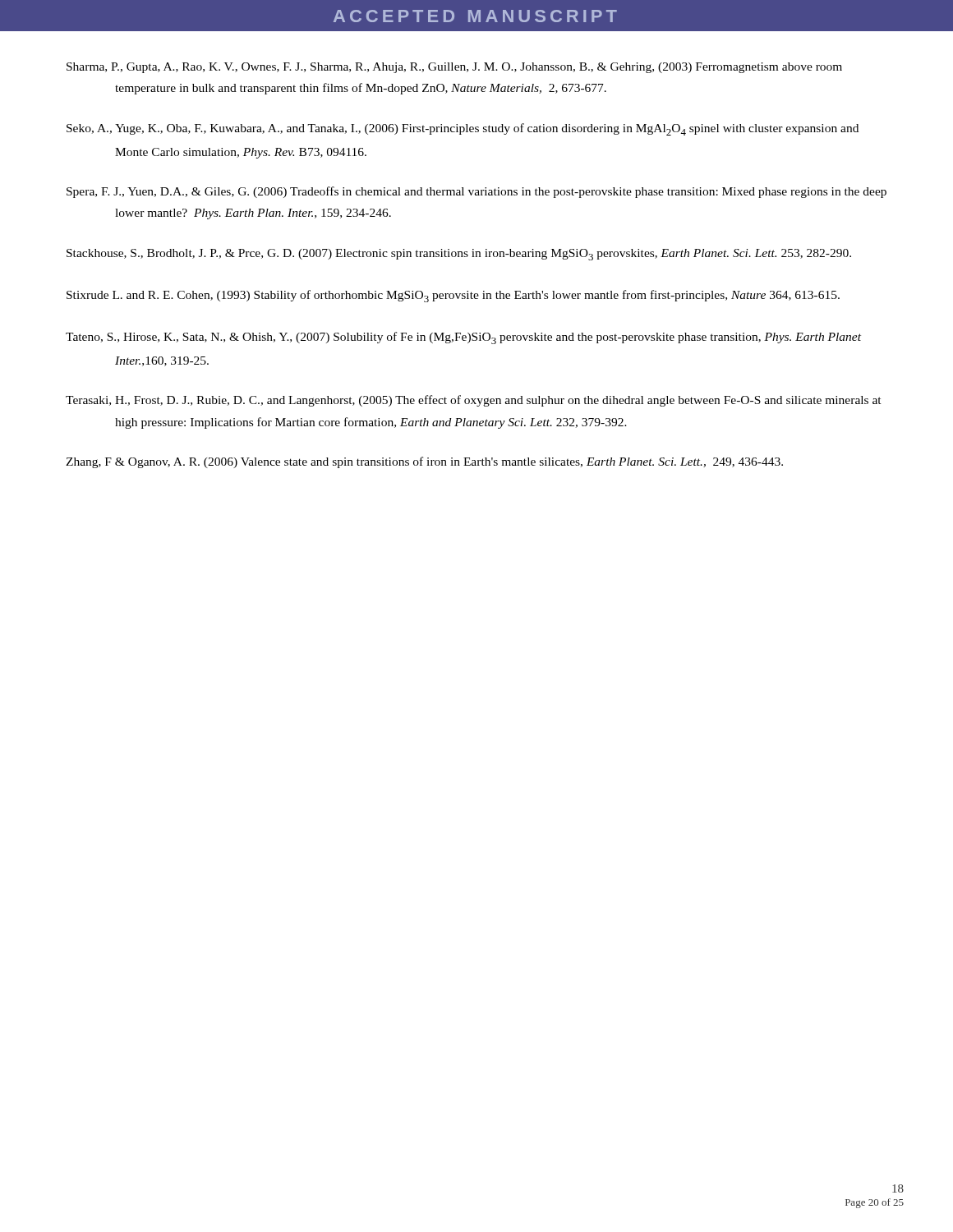Locate the region starting "Terasaki, H., Frost, D. J., Rubie, D. C.,"

click(473, 411)
